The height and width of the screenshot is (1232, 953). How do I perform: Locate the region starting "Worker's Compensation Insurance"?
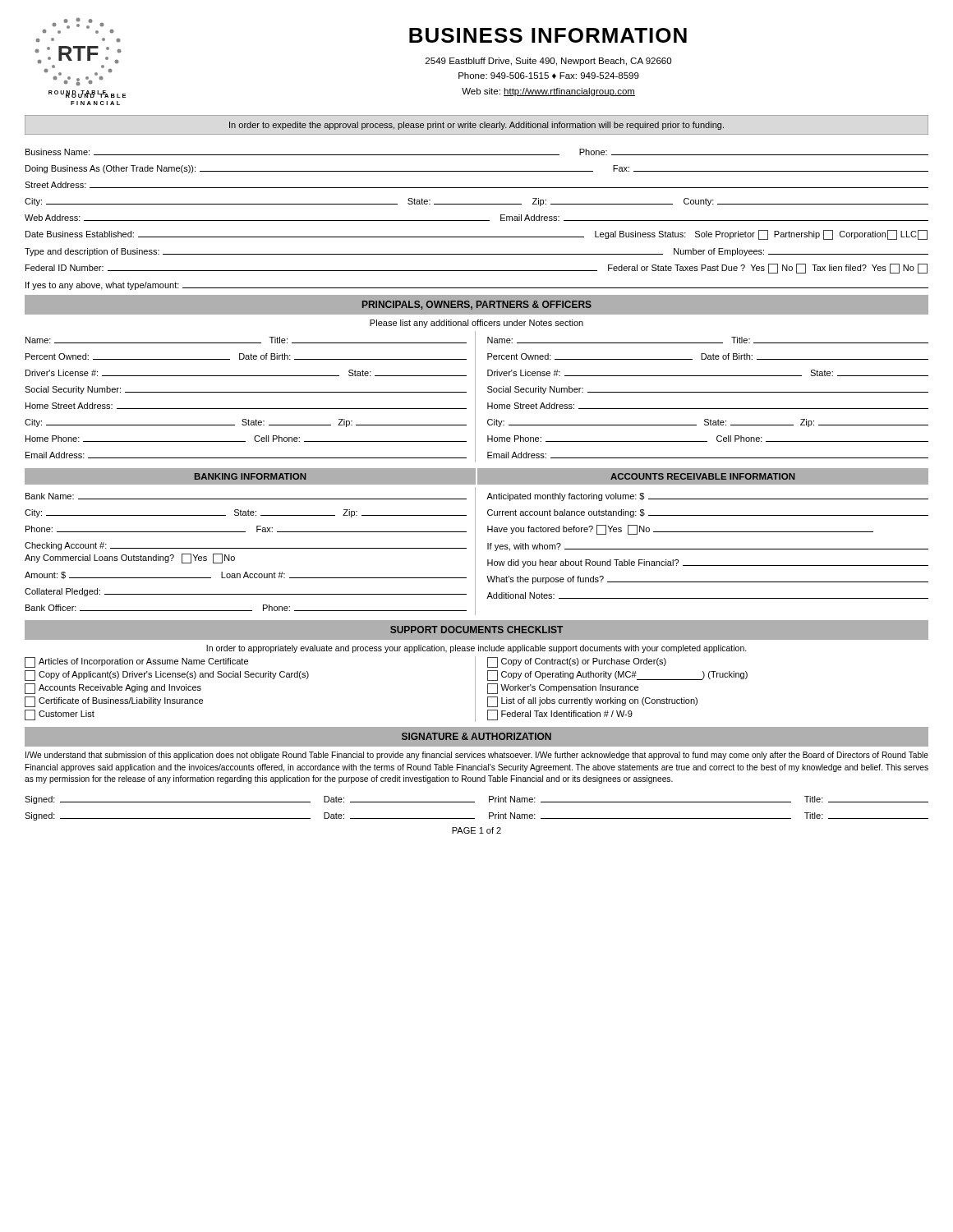563,689
